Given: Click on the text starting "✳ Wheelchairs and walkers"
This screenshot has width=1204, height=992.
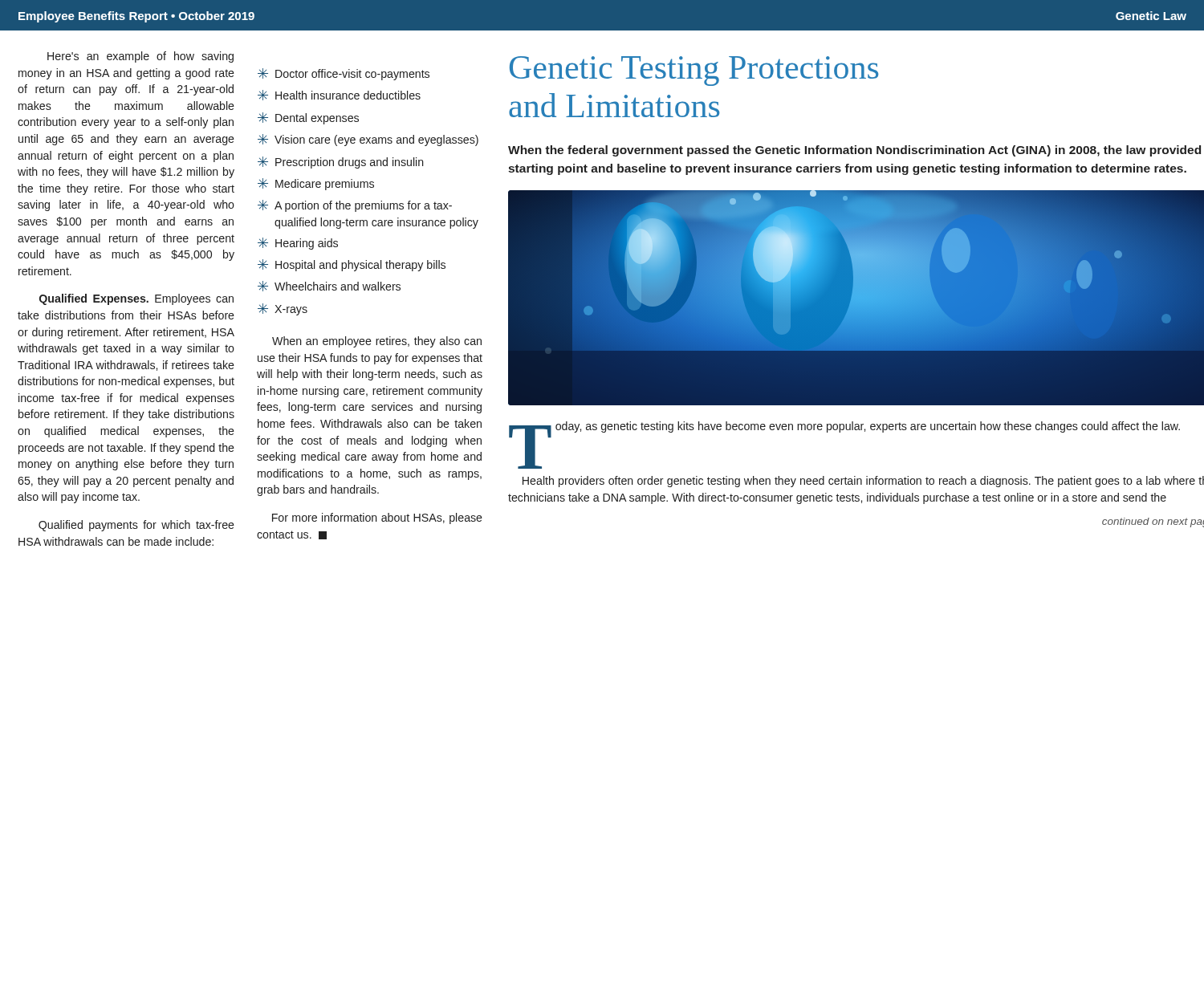Looking at the screenshot, I should click(370, 288).
